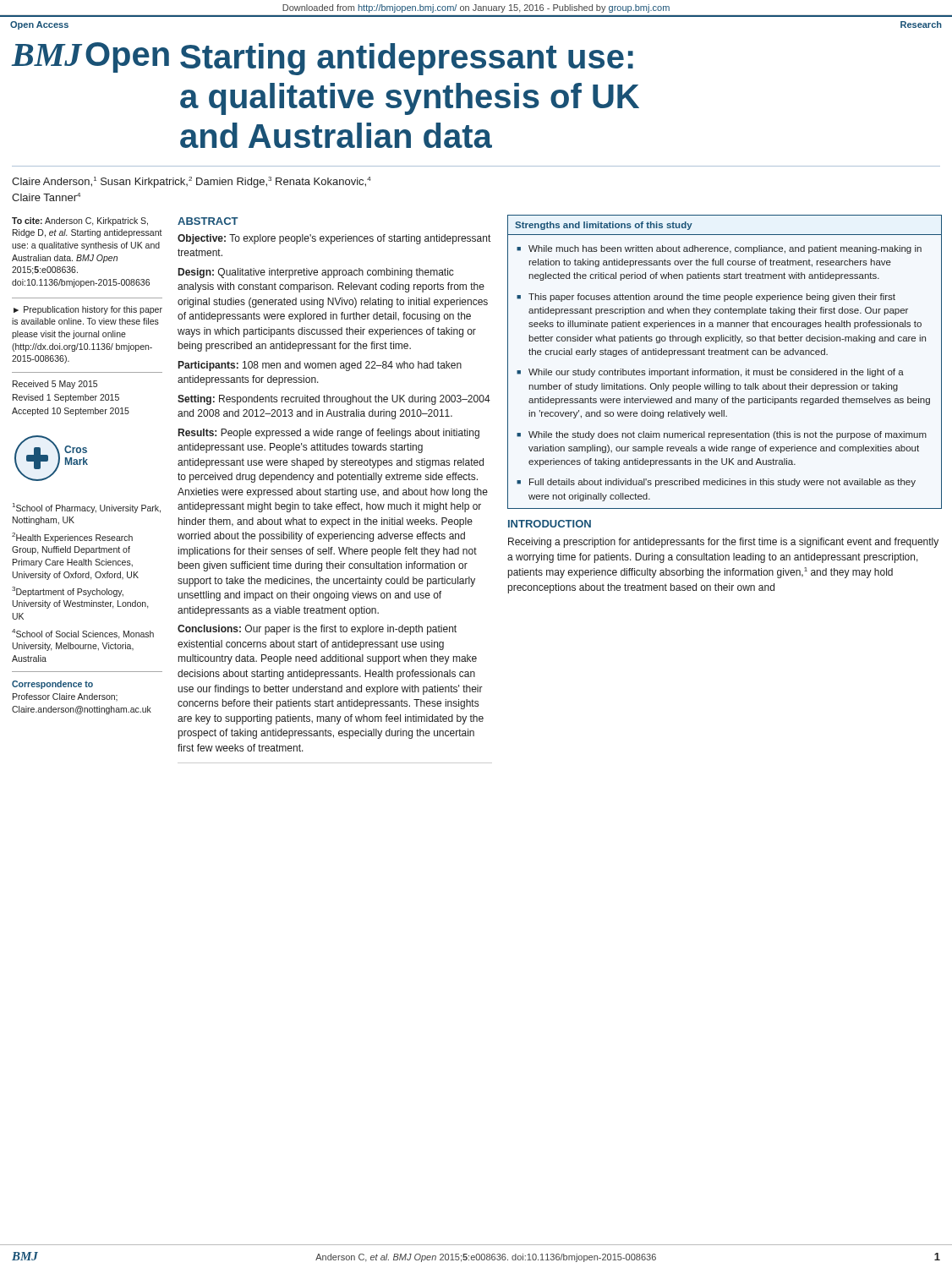The image size is (952, 1268).
Task: Navigate to the element starting "■ While the study does not claim"
Action: pos(722,448)
